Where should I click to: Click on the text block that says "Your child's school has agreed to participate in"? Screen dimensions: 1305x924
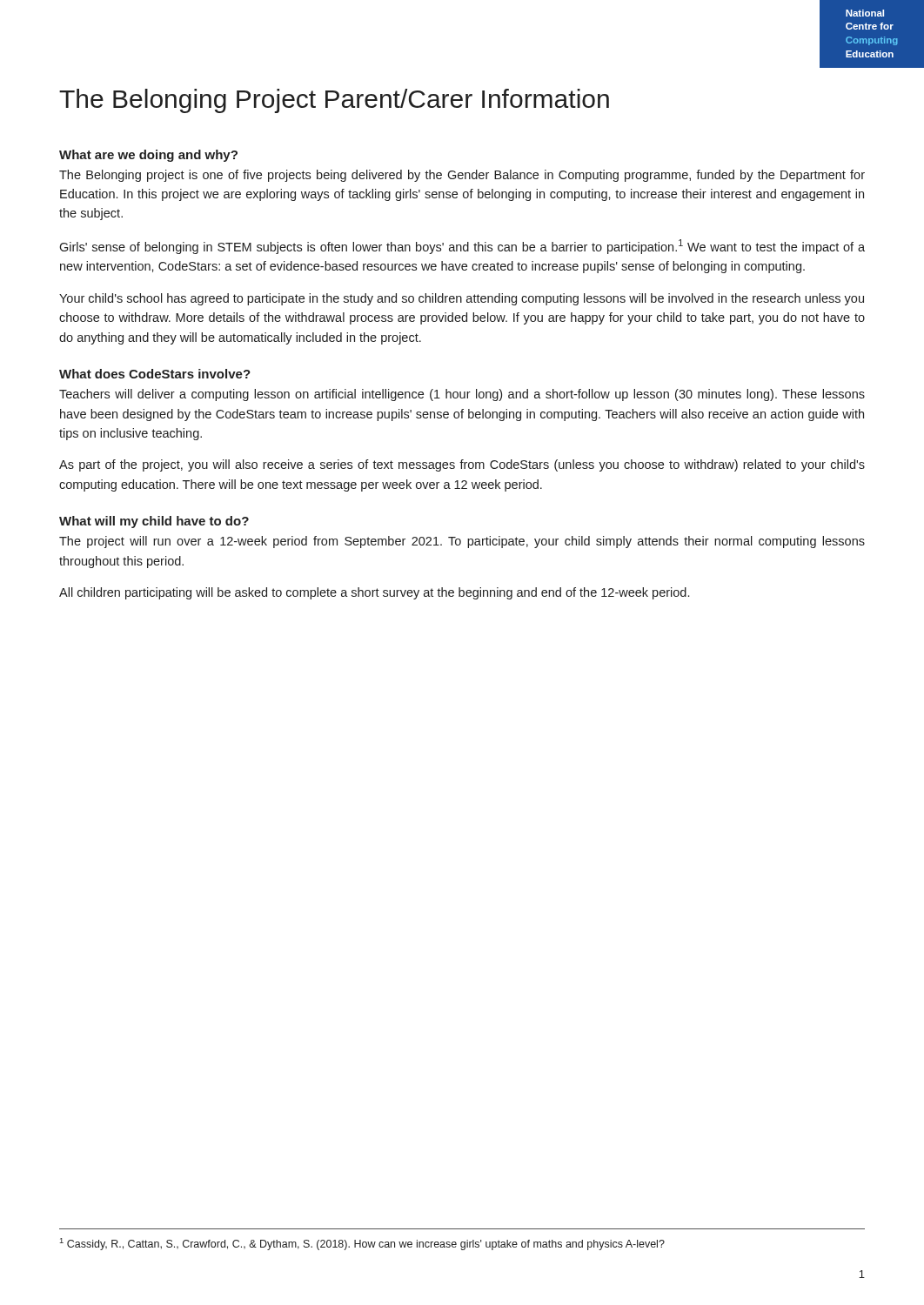(462, 318)
